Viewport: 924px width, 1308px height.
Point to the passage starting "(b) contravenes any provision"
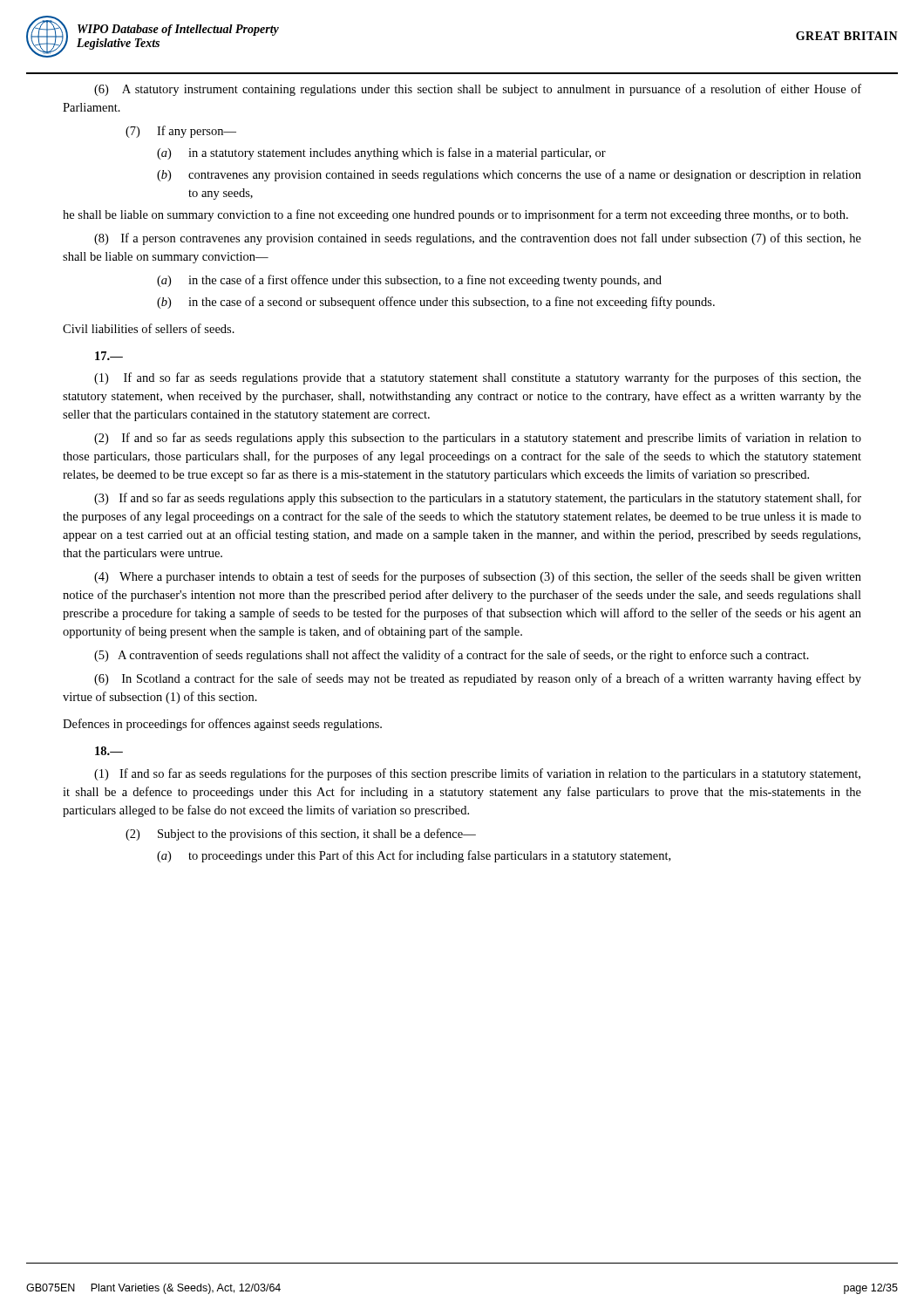click(x=509, y=184)
